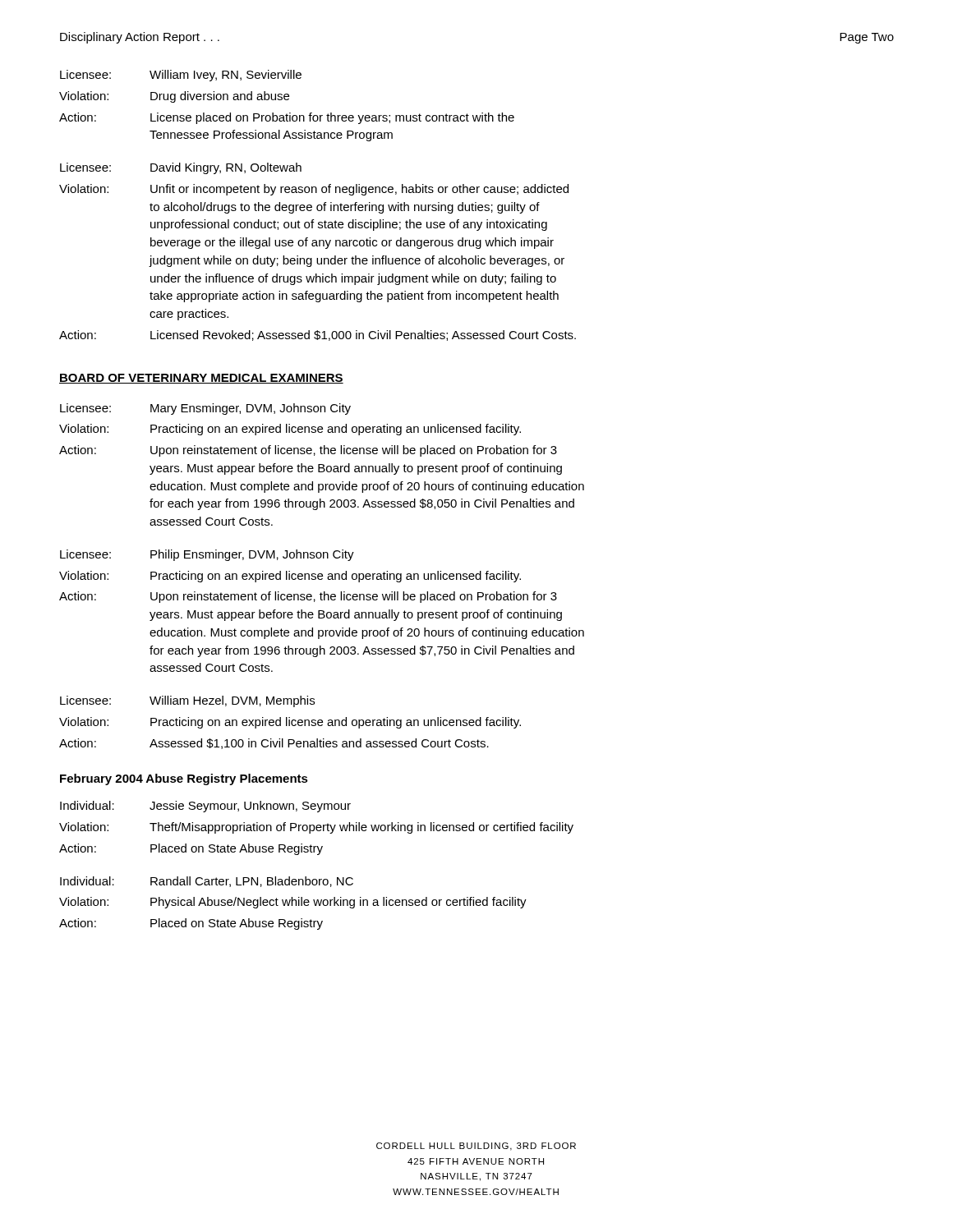Find the section header that says "BOARD OF VETERINARY MEDICAL EXAMINERS"
The height and width of the screenshot is (1232, 953).
coord(201,377)
